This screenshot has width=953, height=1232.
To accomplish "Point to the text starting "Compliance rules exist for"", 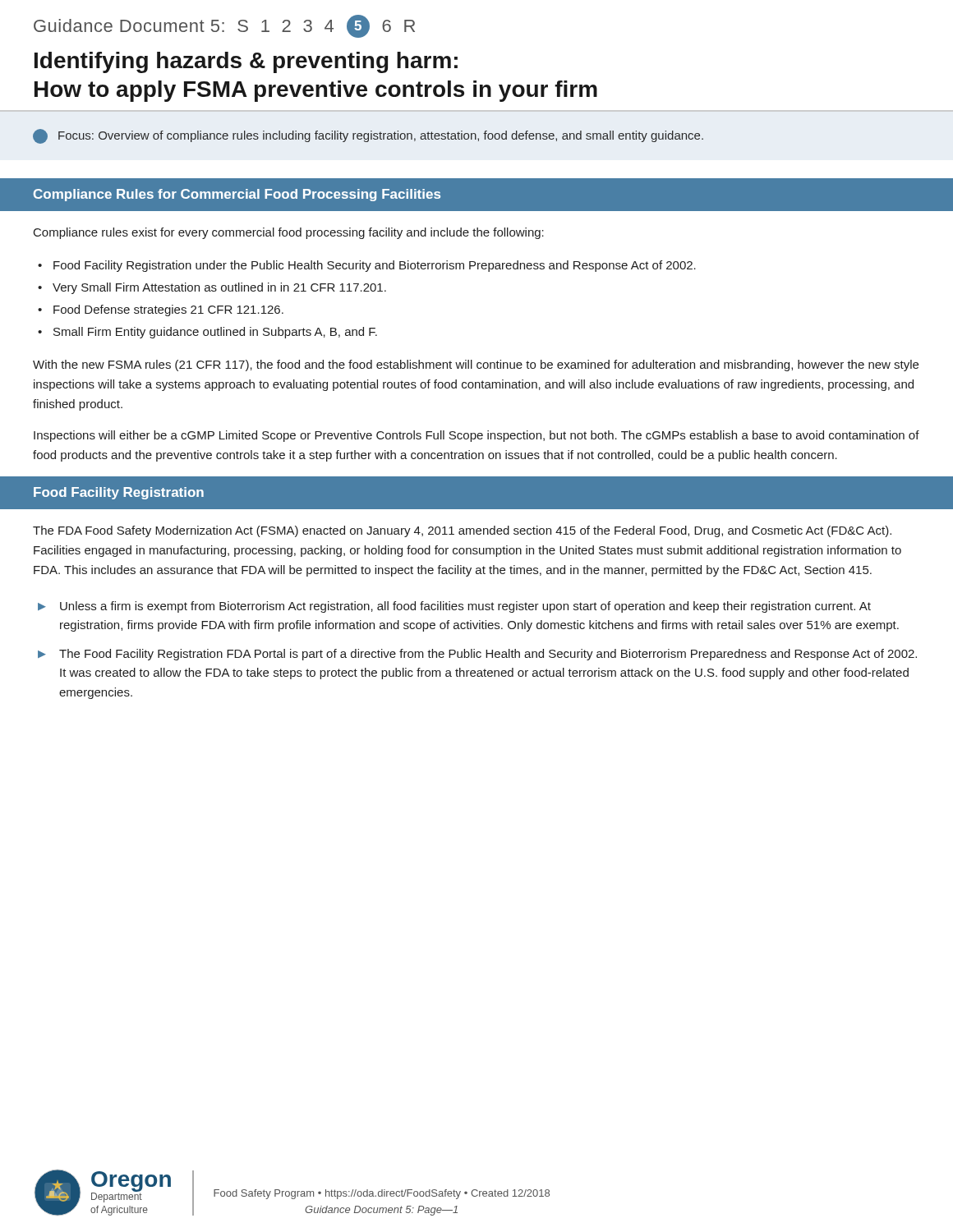I will (476, 232).
